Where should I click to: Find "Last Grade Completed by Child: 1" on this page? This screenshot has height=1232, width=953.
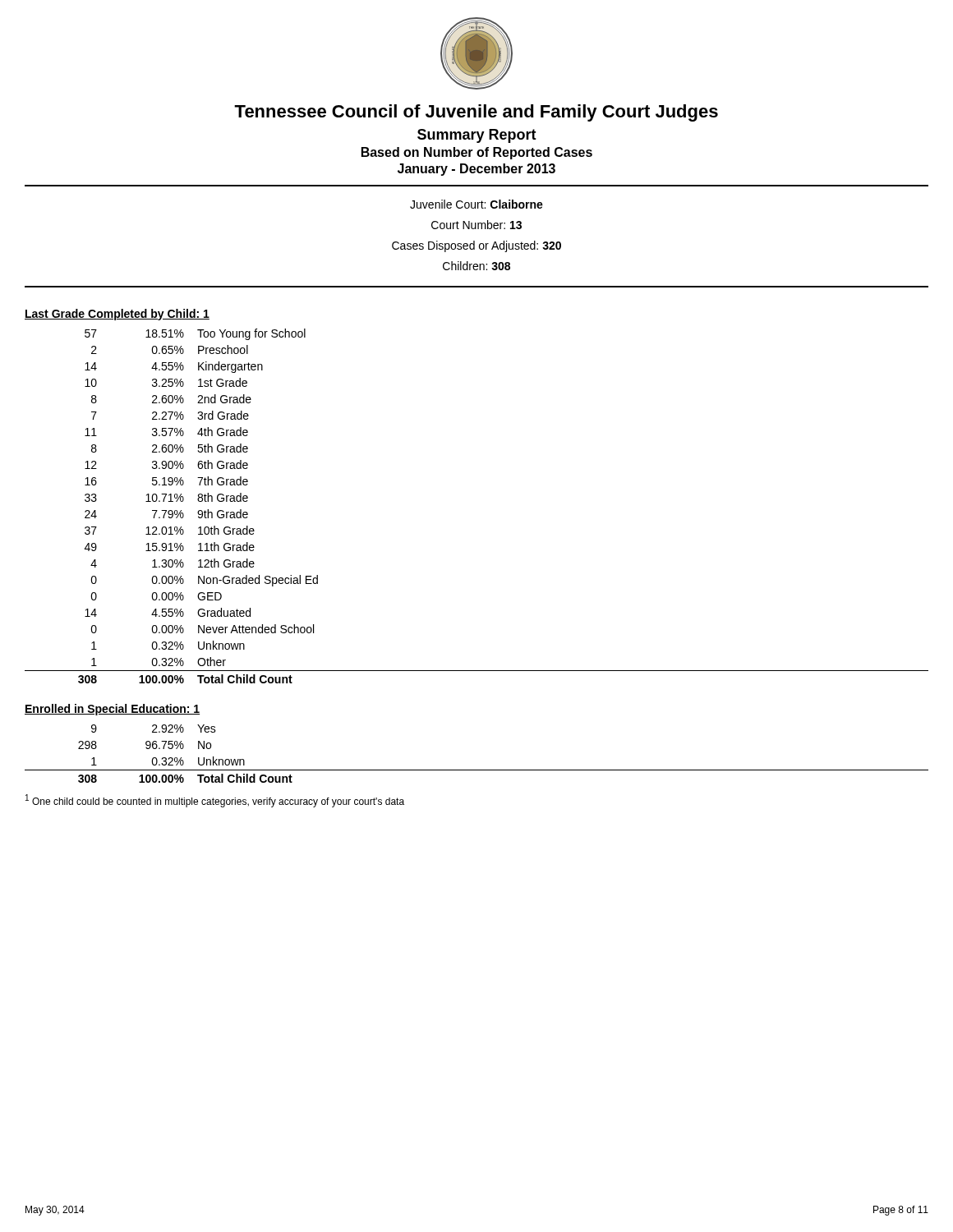coord(117,313)
